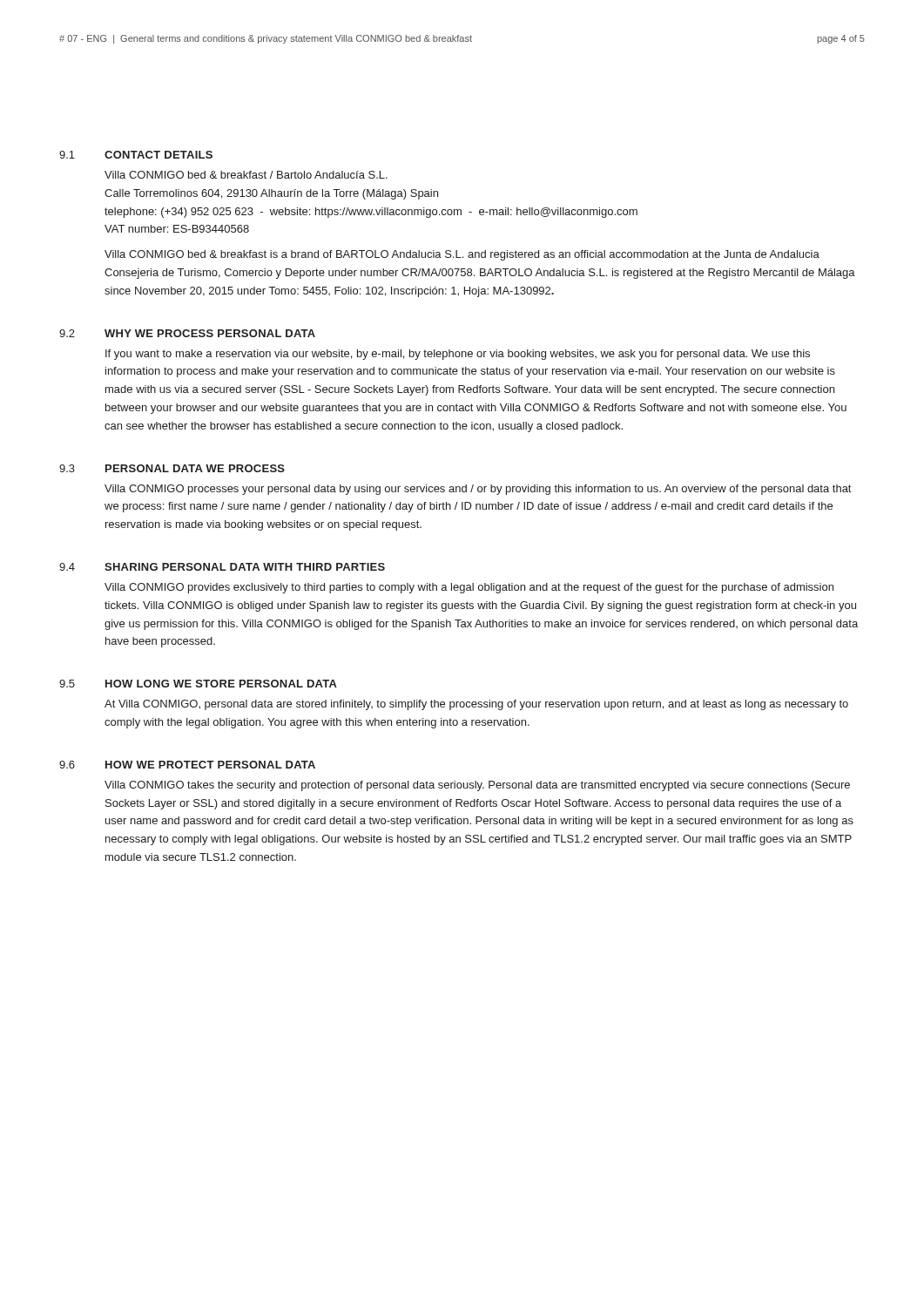Navigate to the region starting "At Villa CONMIGO, personal data are"
This screenshot has height=1307, width=924.
click(x=477, y=713)
